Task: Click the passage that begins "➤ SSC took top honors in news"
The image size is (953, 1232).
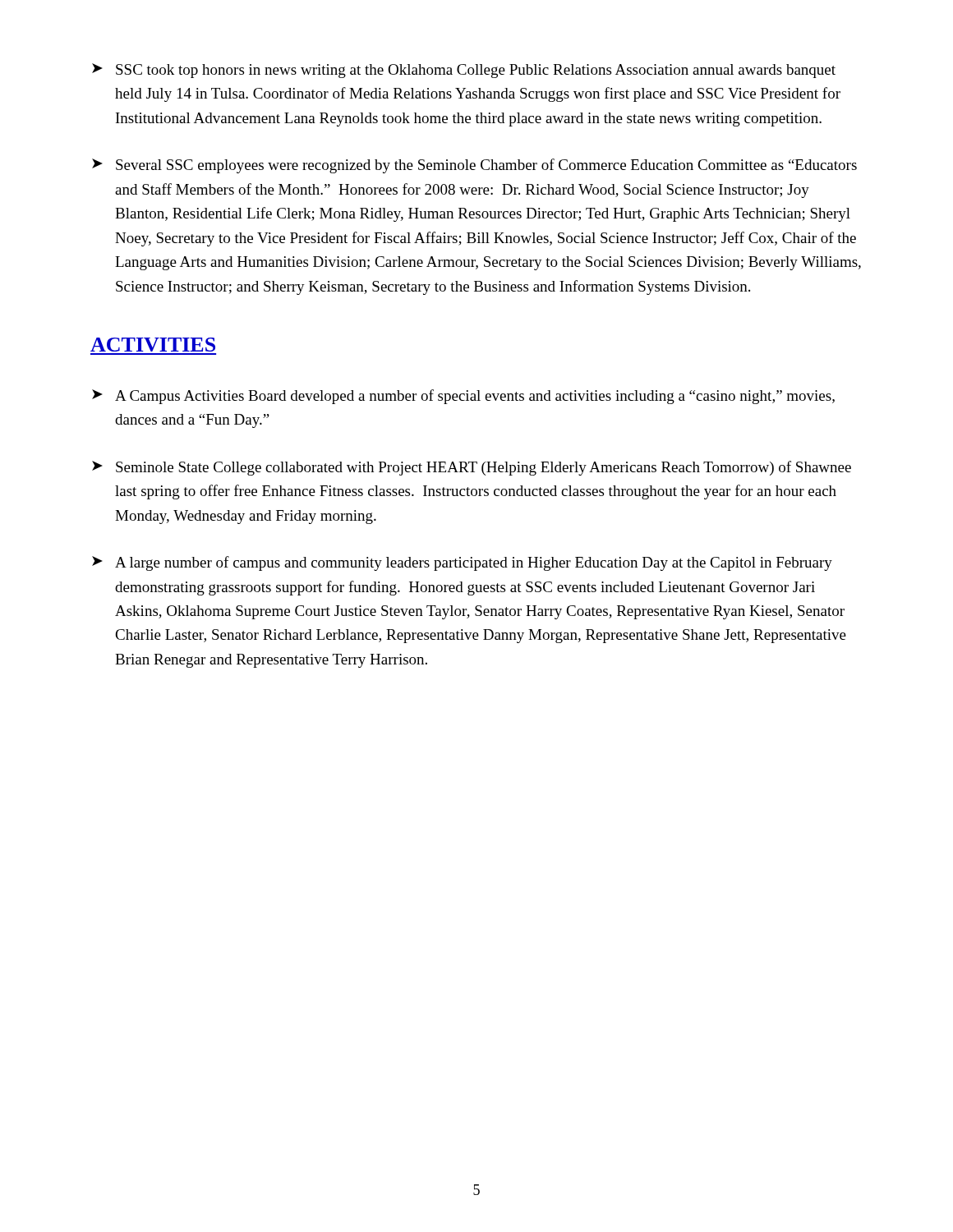Action: (476, 94)
